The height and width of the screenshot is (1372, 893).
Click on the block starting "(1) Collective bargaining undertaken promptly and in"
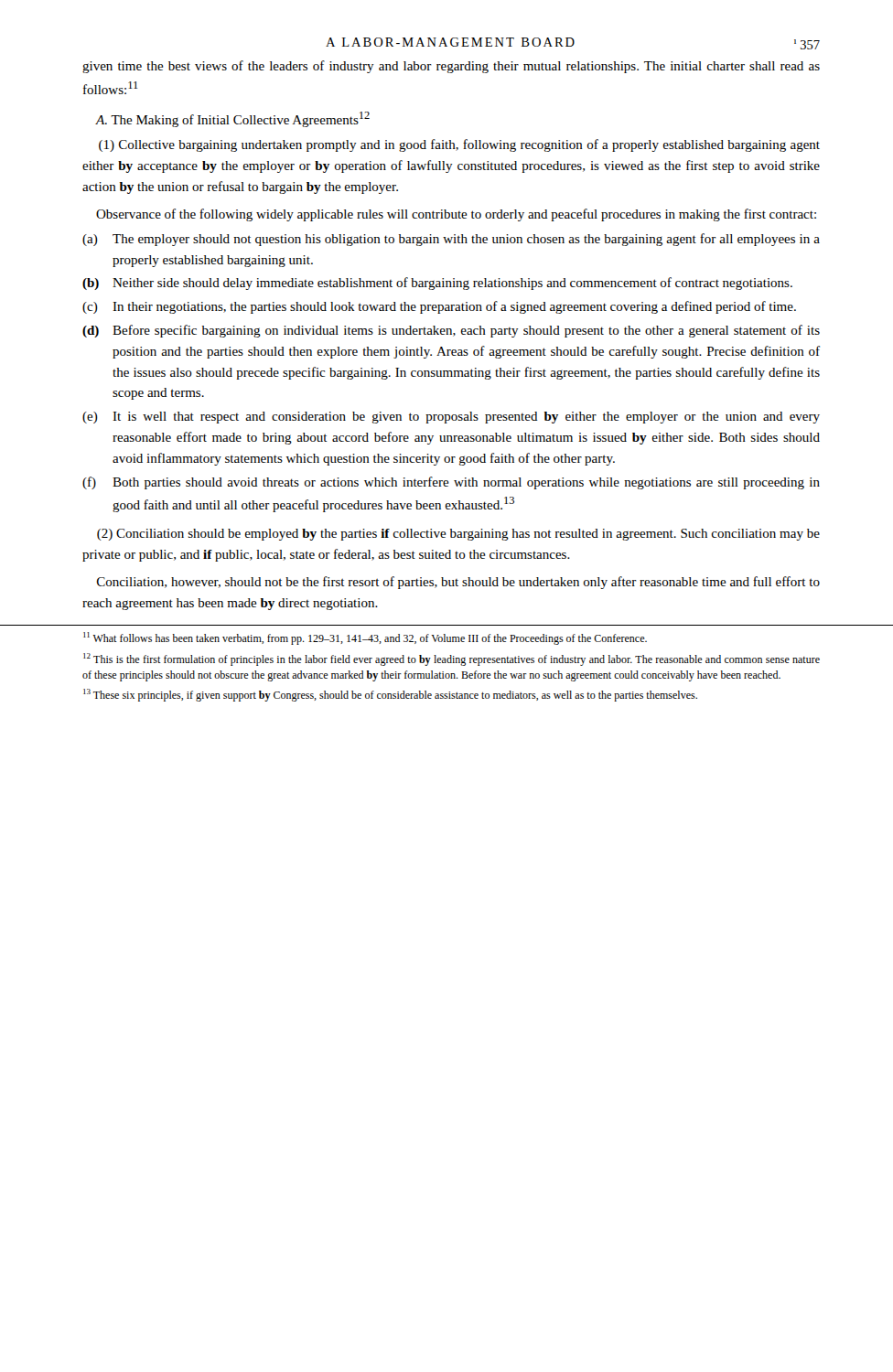[x=451, y=166]
